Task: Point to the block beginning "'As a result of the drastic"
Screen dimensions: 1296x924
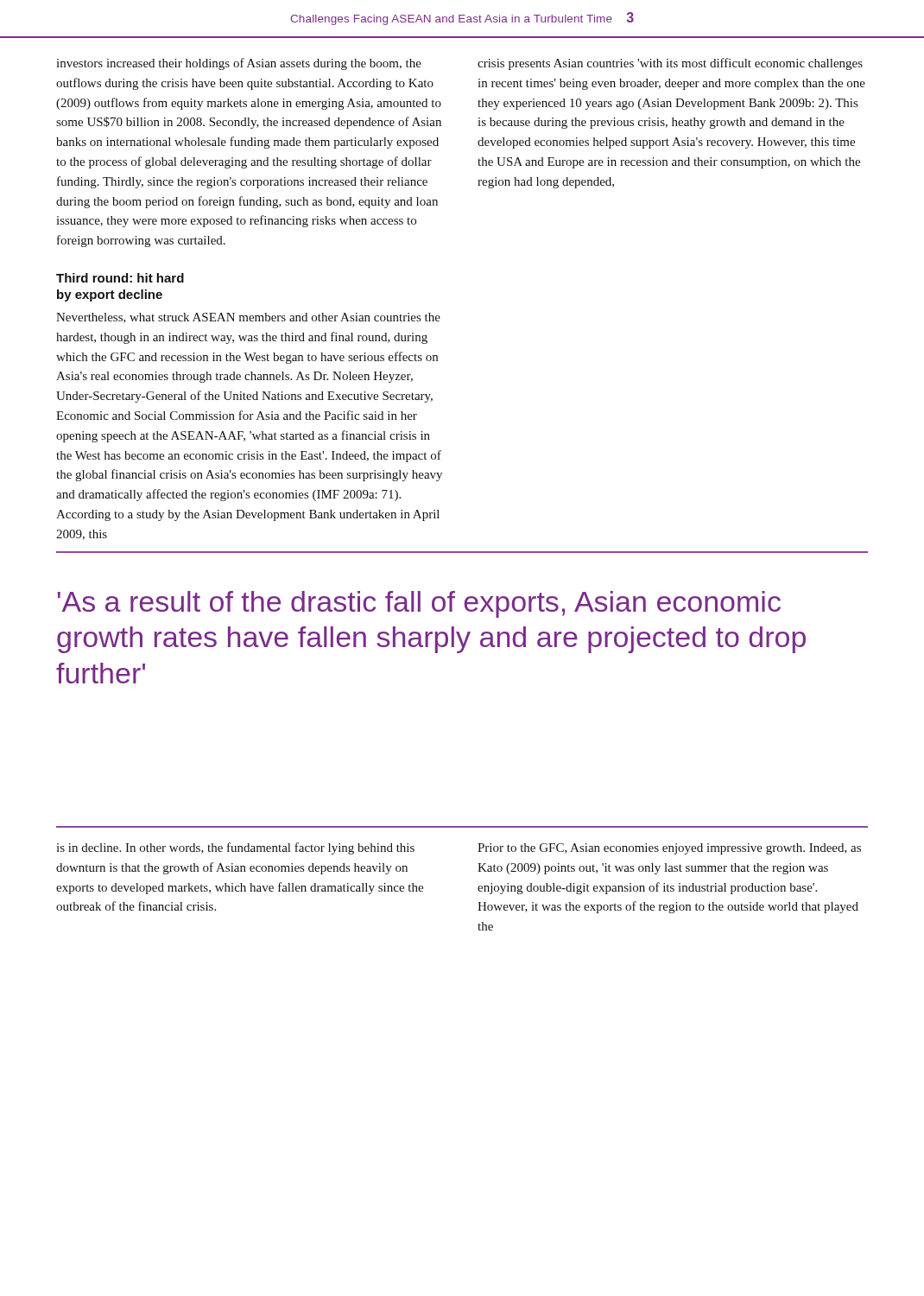Action: [x=432, y=637]
